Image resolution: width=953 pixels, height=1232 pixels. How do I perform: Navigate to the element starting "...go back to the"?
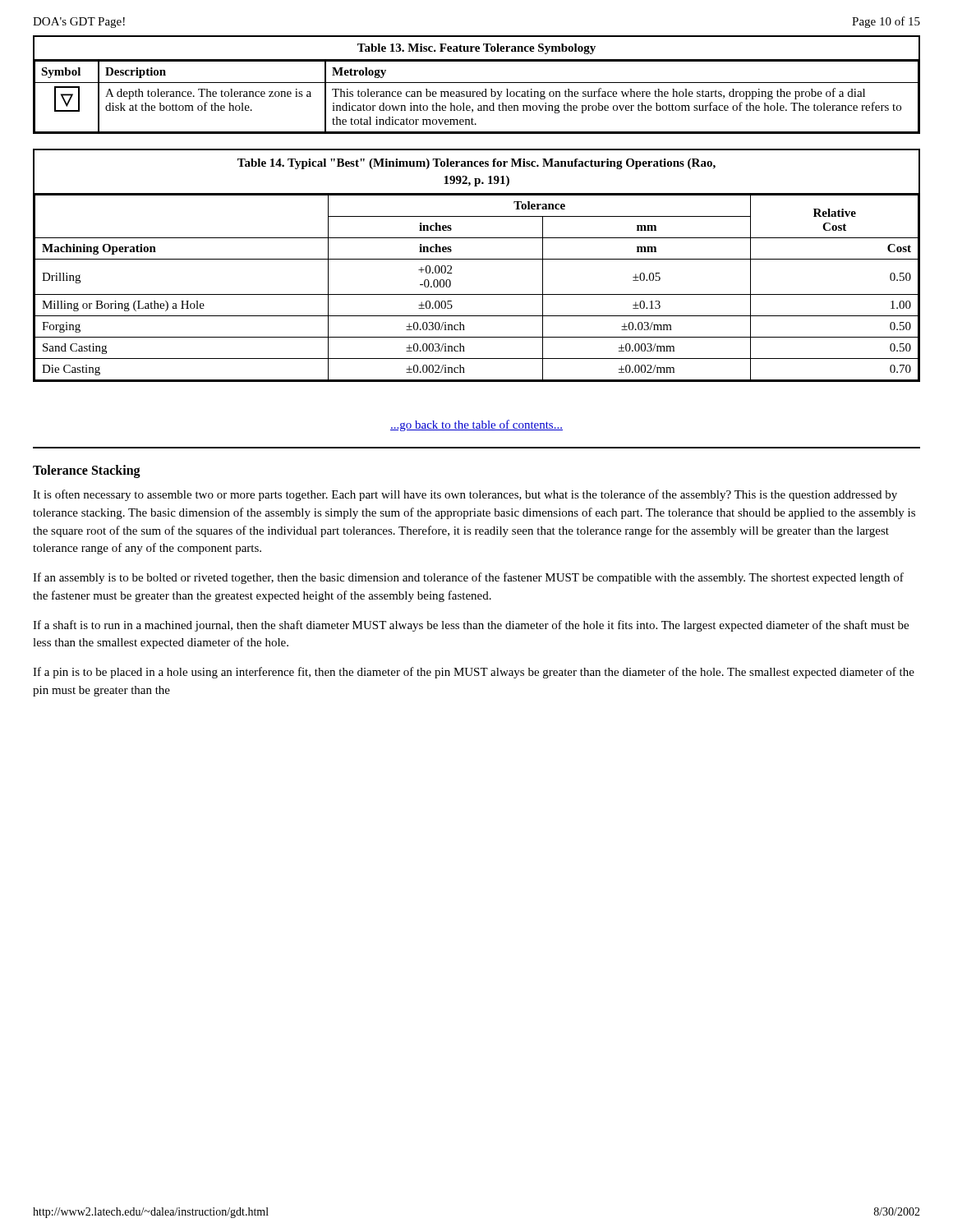[476, 425]
